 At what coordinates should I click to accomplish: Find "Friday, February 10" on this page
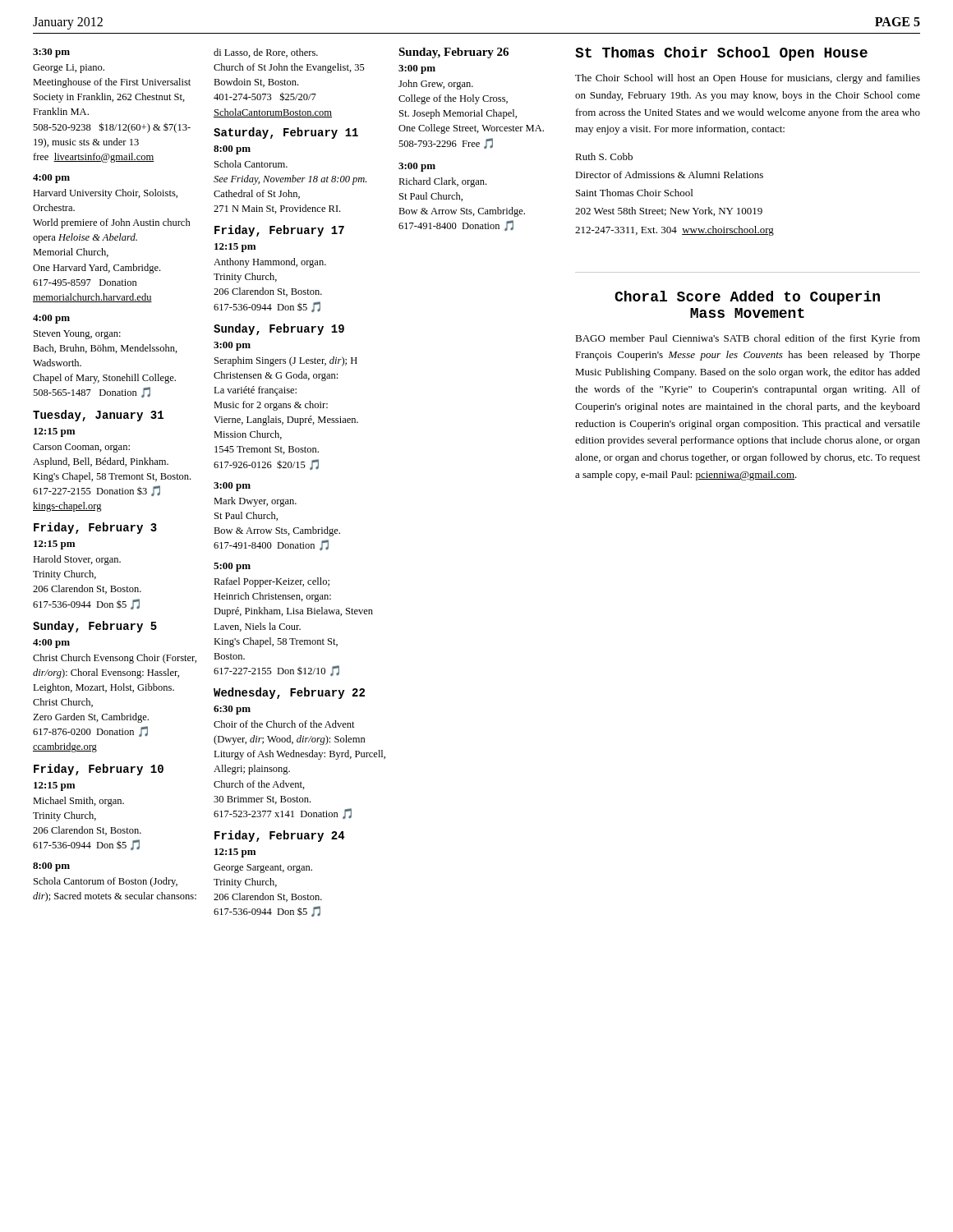(98, 769)
